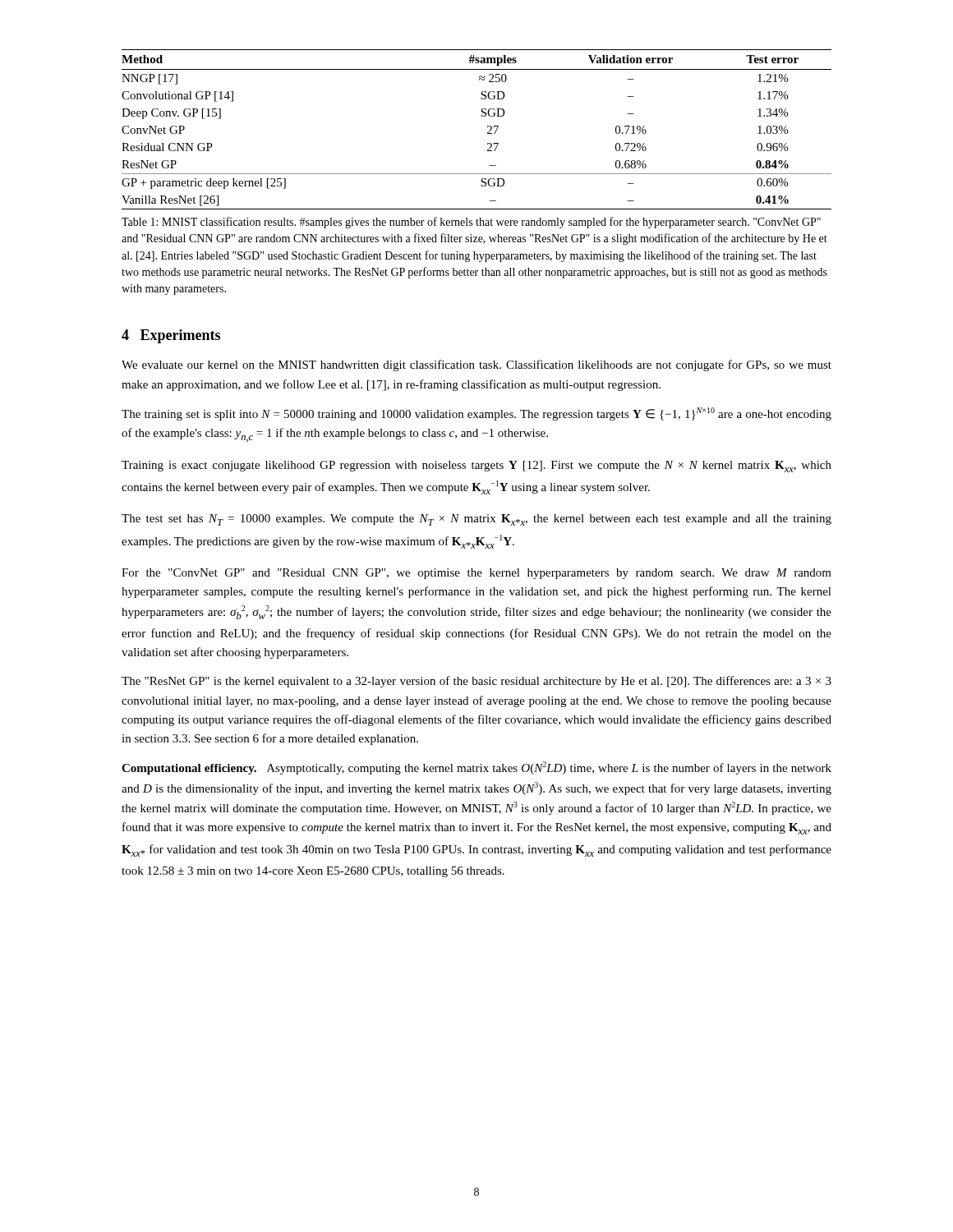Image resolution: width=953 pixels, height=1232 pixels.
Task: Locate the text block that reads "We evaluate our kernel on the MNIST"
Action: (x=476, y=375)
